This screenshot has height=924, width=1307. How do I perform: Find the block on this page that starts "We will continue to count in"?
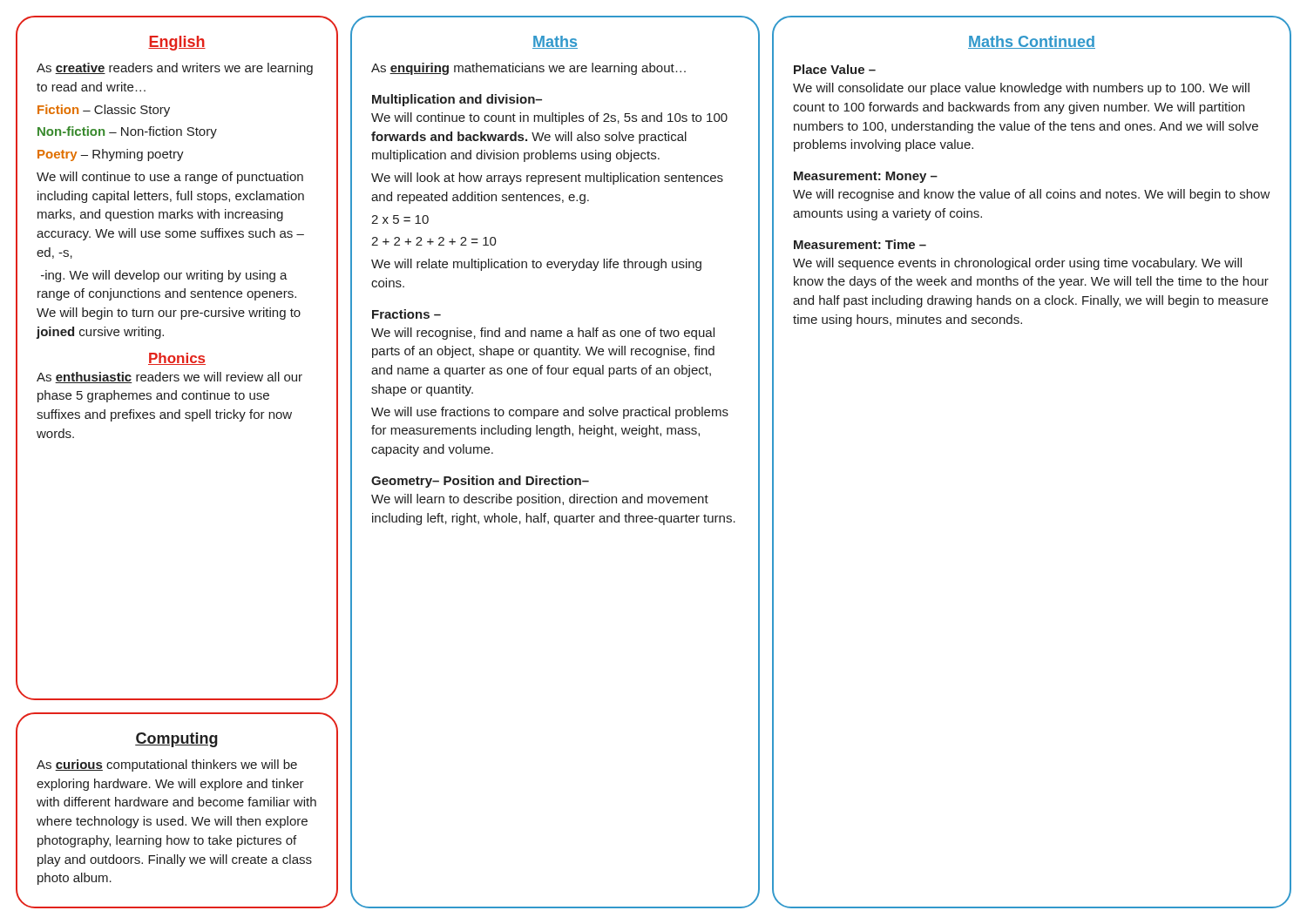(x=555, y=200)
